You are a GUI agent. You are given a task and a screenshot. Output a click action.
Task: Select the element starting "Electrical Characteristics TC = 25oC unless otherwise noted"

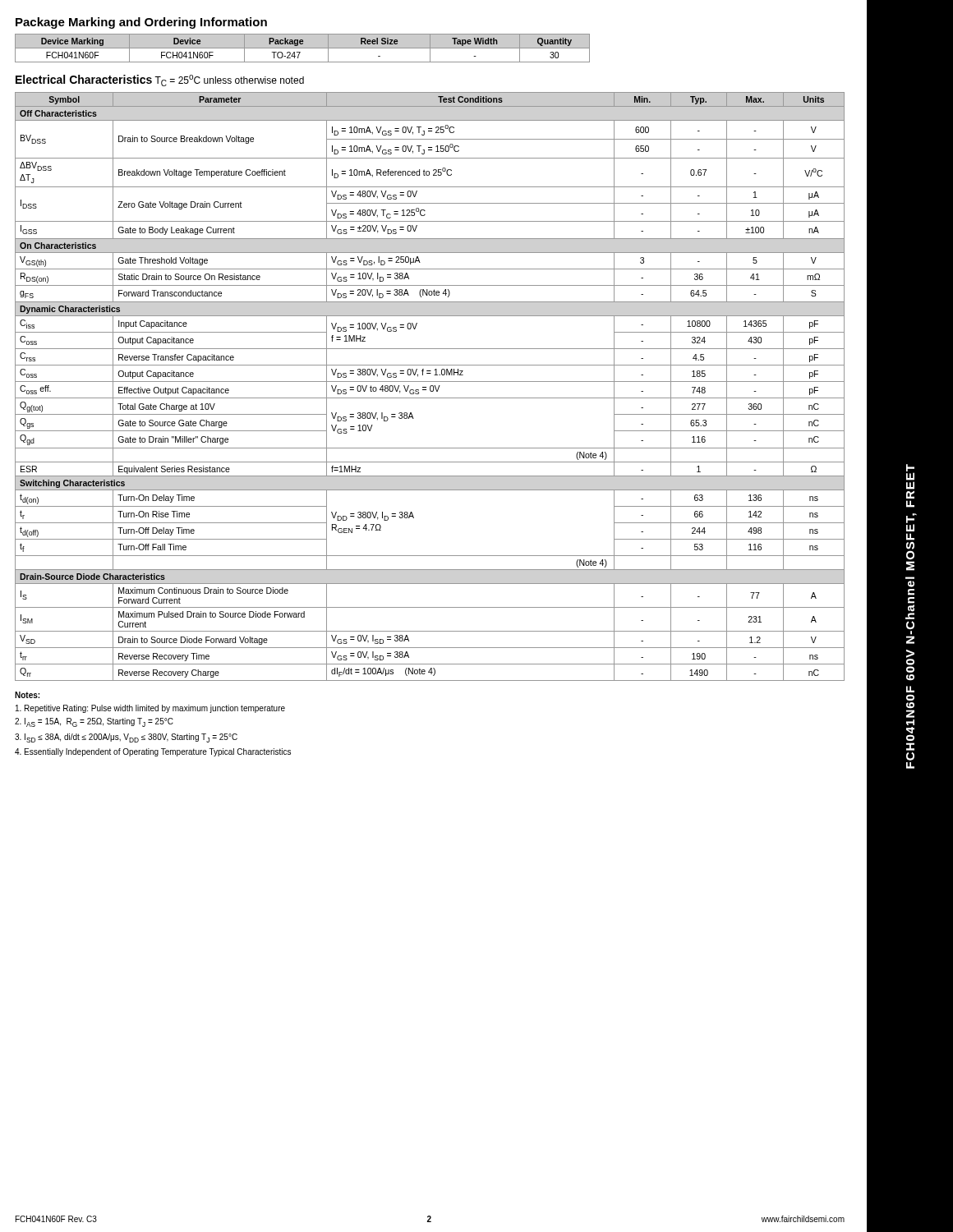pos(159,80)
